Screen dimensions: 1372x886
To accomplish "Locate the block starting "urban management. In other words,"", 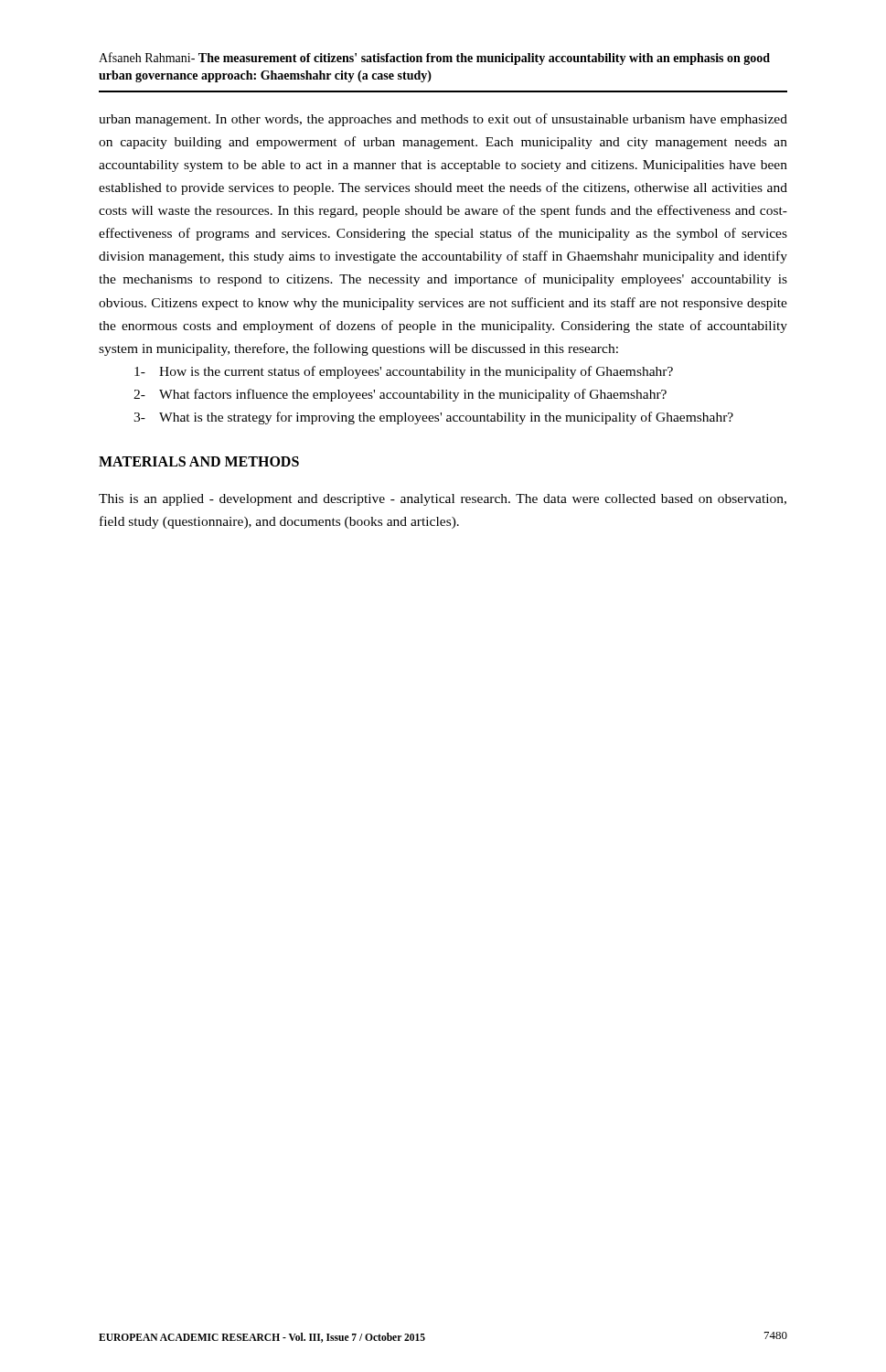I will (x=443, y=233).
